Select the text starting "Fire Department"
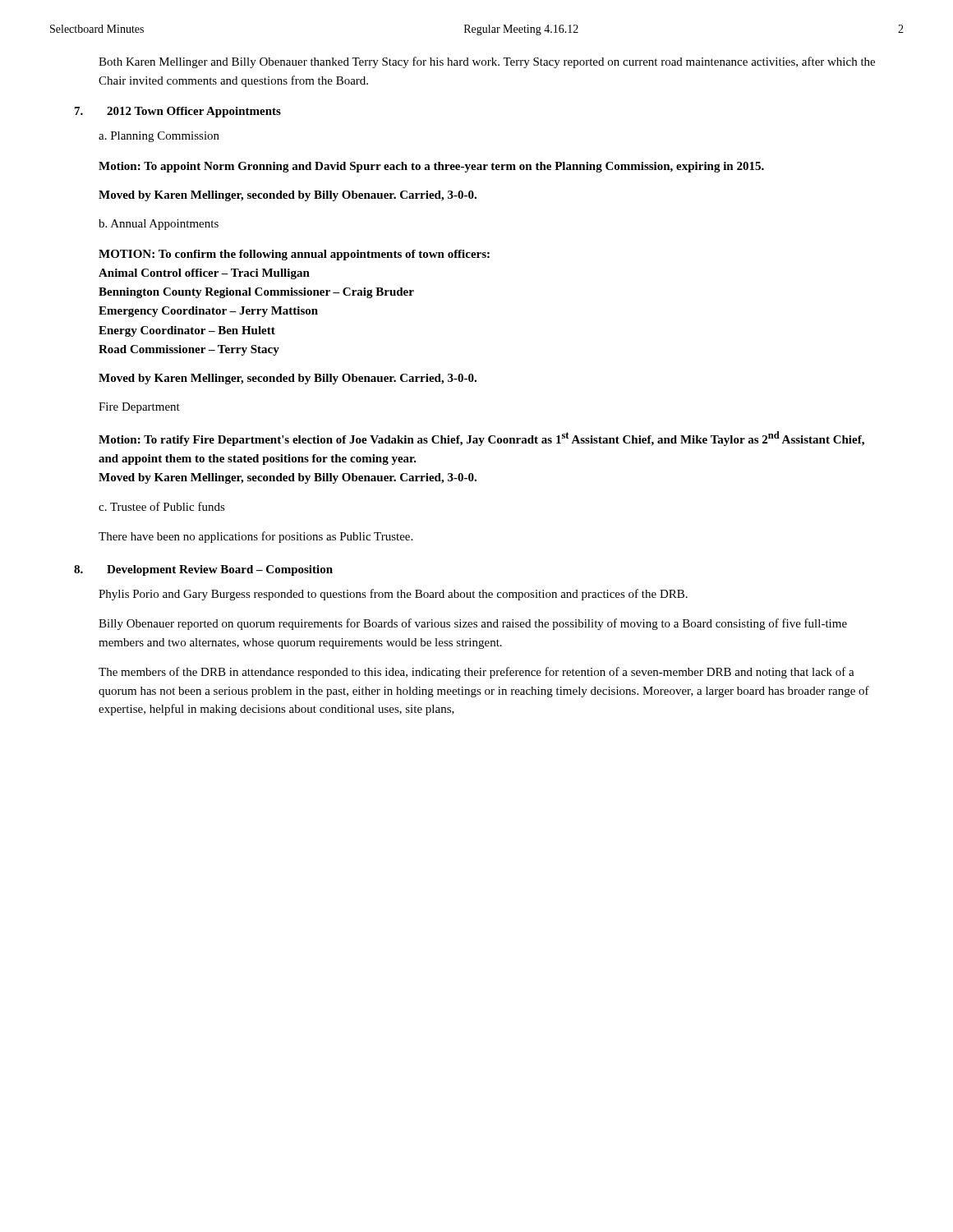The image size is (953, 1232). coord(139,407)
